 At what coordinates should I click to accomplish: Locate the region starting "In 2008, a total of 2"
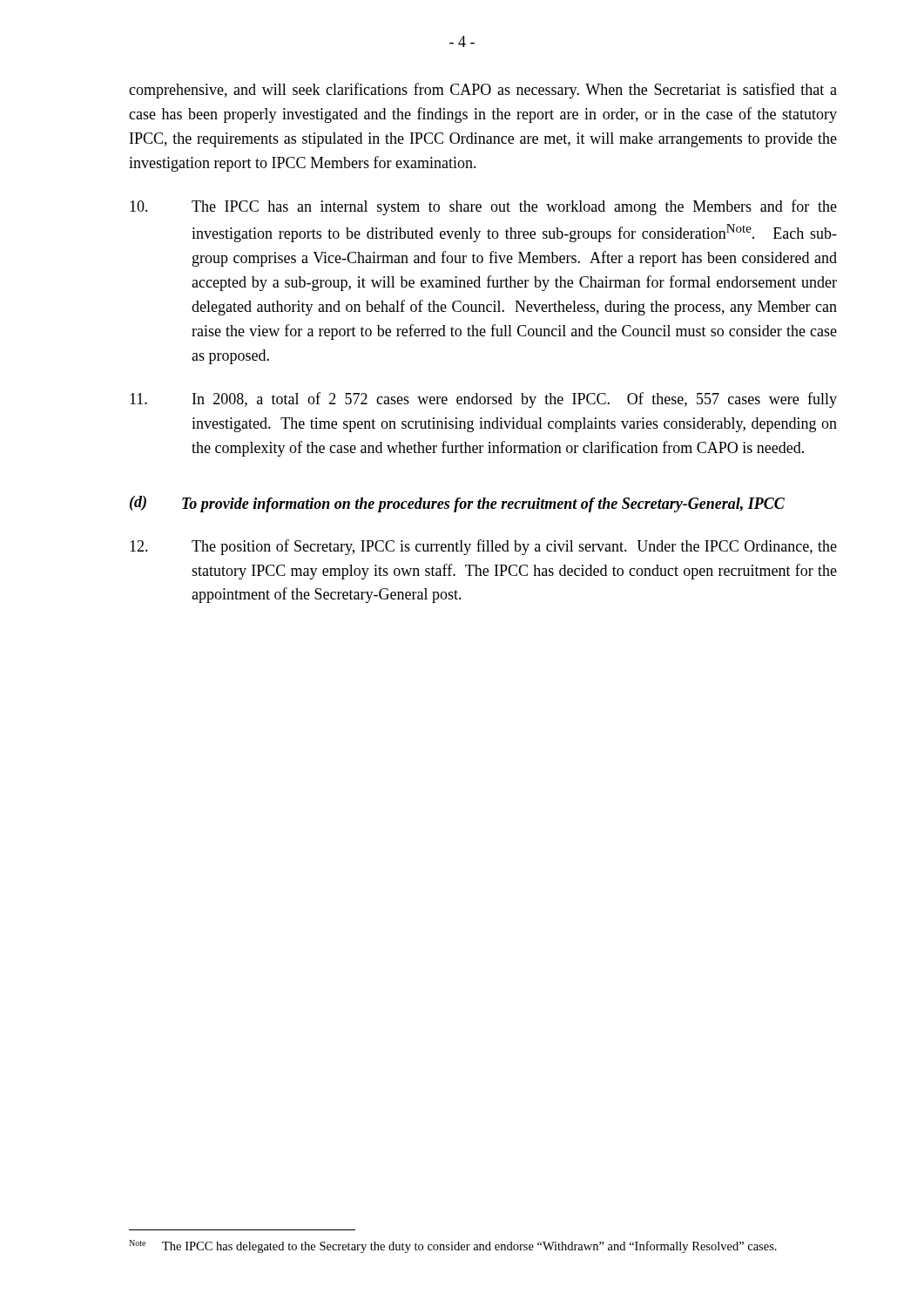[x=483, y=424]
